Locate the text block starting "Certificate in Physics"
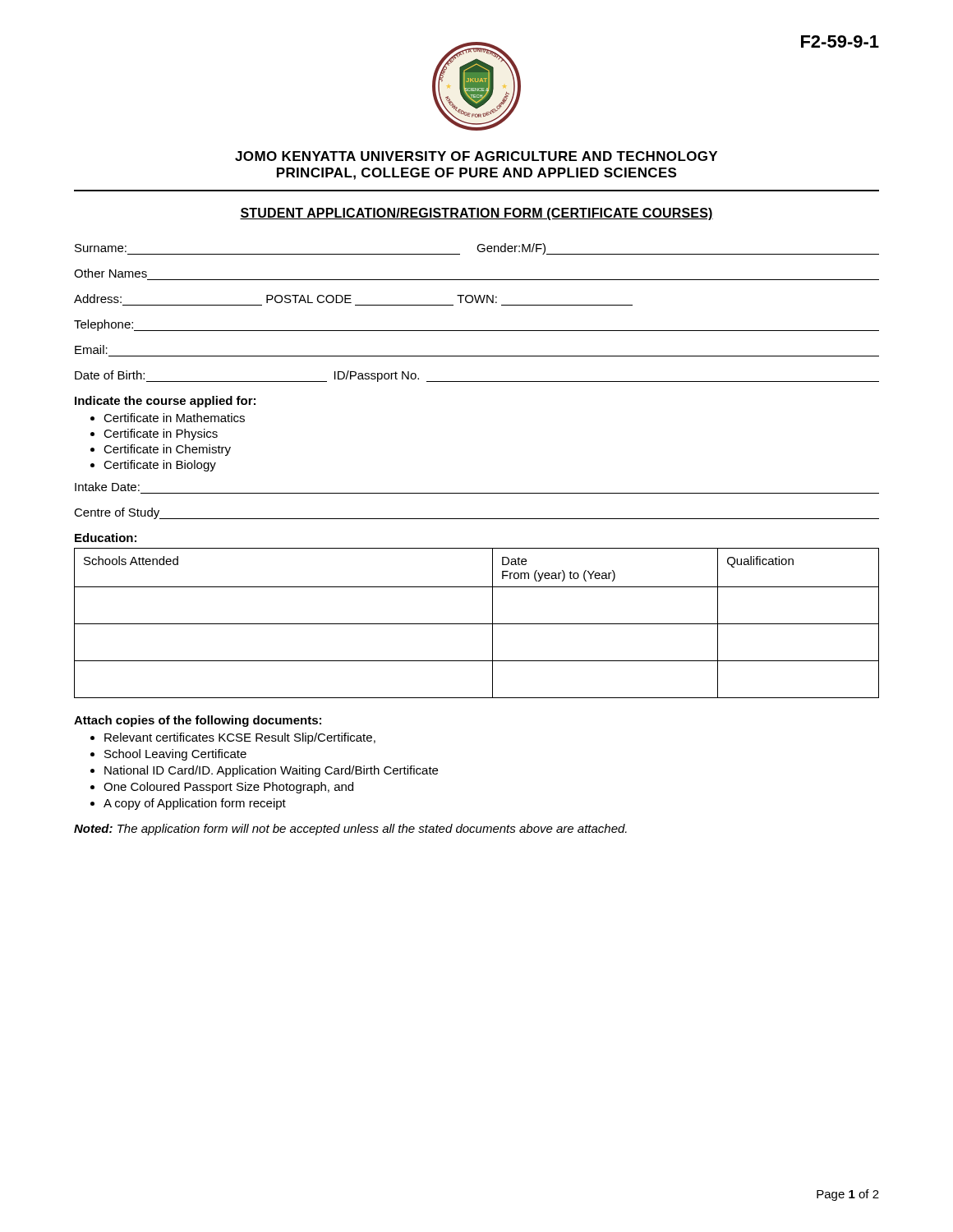 (161, 433)
